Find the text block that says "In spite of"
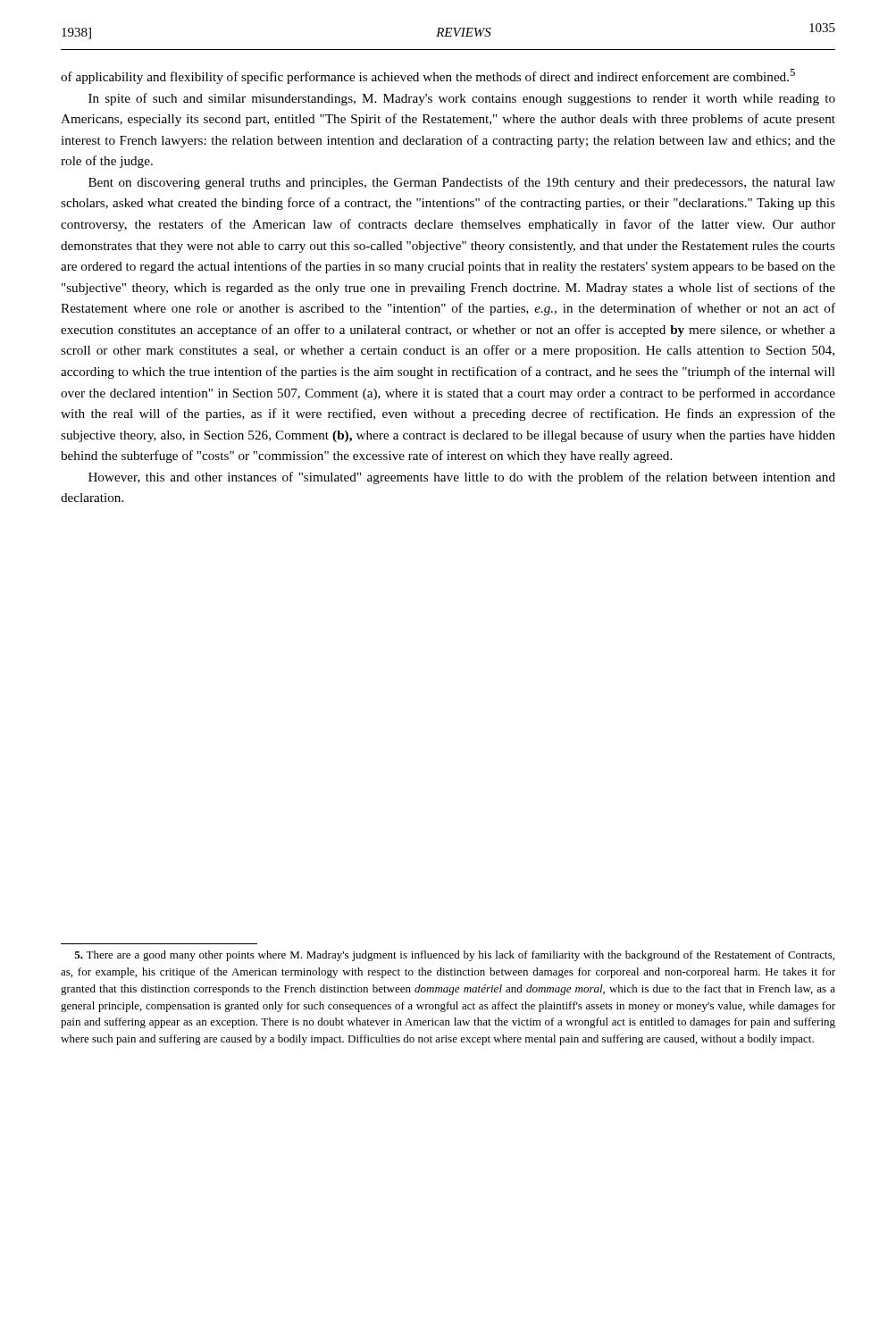The image size is (896, 1340). (448, 129)
